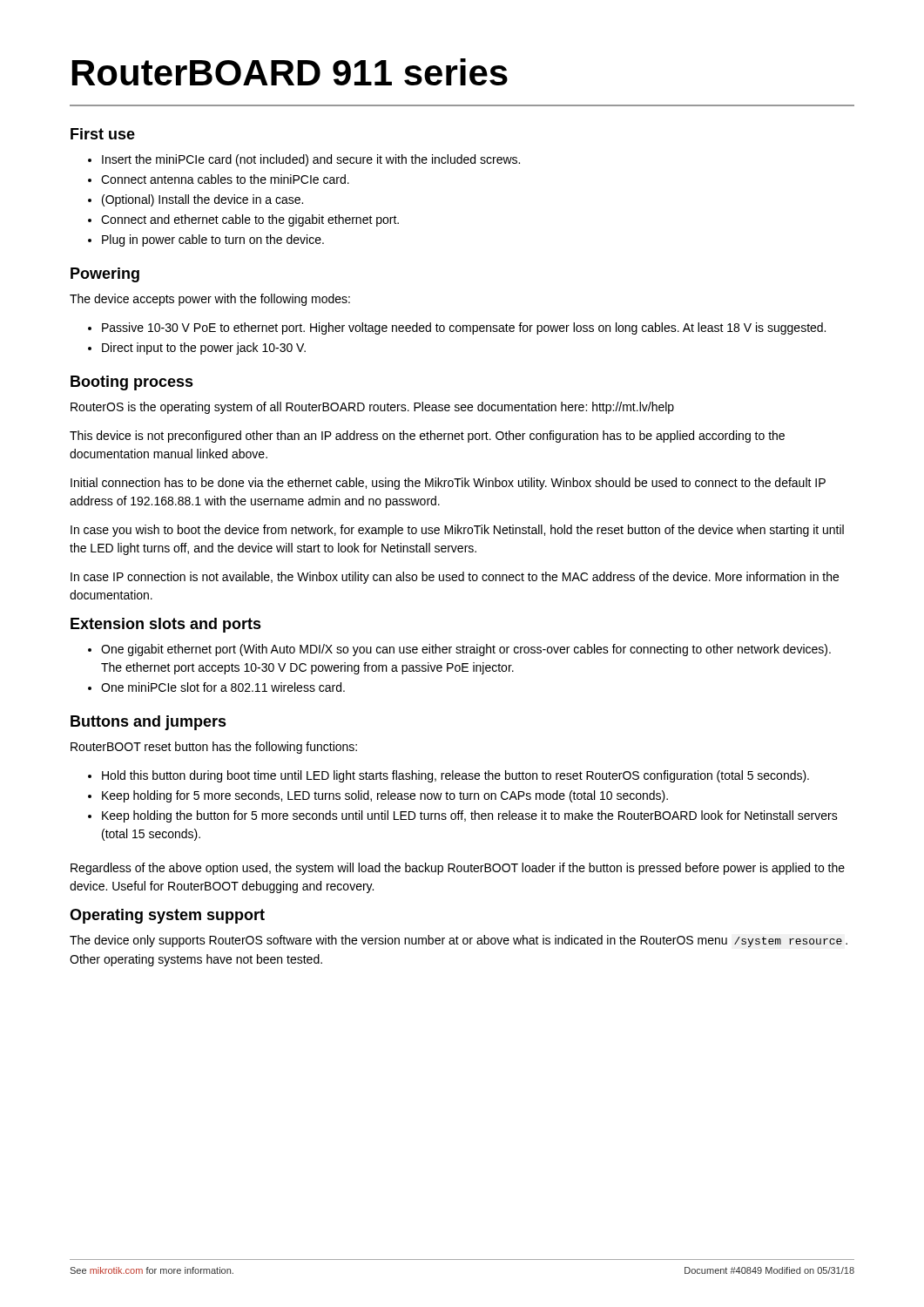Point to the block beginning "Regardless of the above"
The image size is (924, 1307).
click(462, 877)
